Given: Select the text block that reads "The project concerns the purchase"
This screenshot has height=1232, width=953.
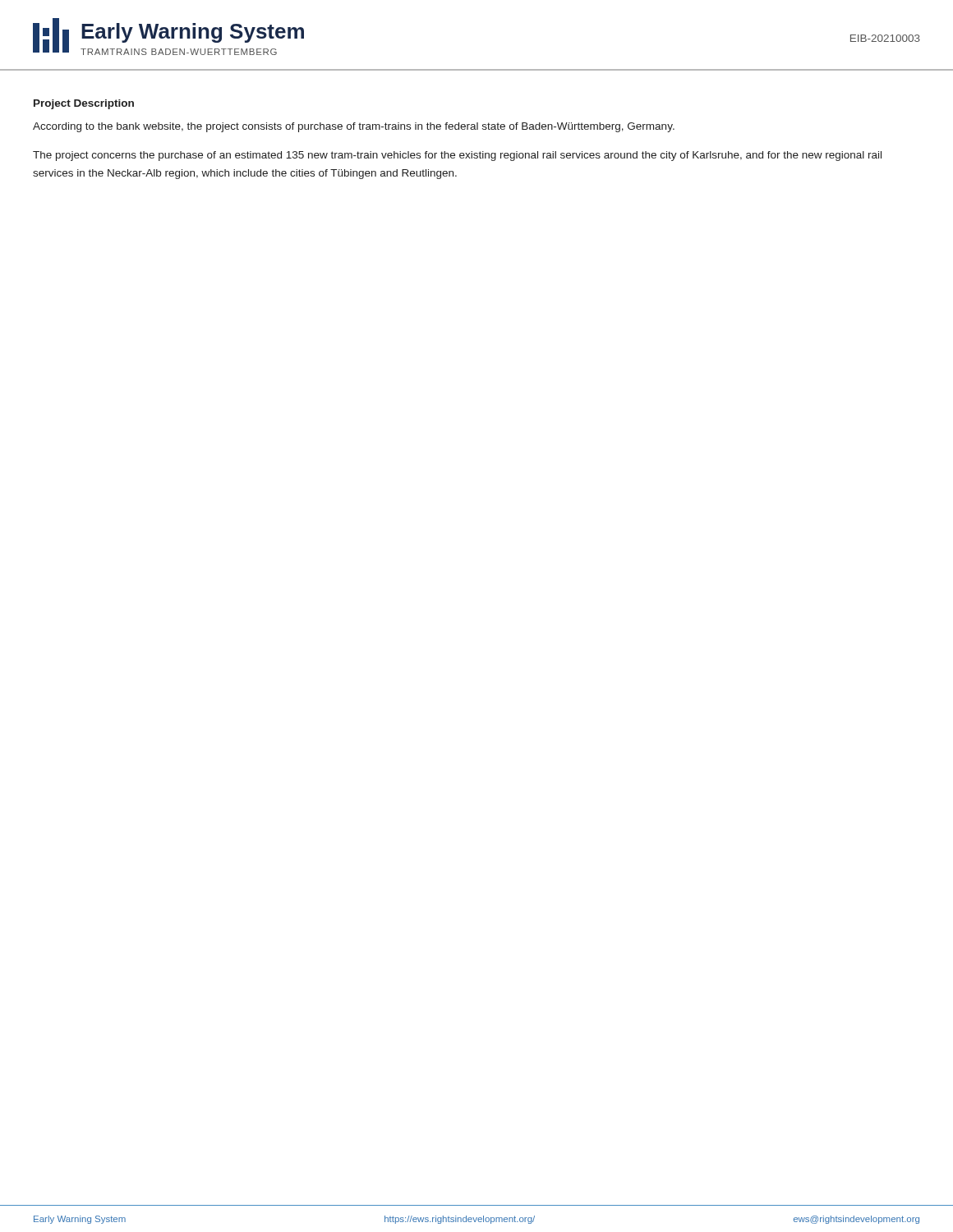Looking at the screenshot, I should (x=458, y=164).
